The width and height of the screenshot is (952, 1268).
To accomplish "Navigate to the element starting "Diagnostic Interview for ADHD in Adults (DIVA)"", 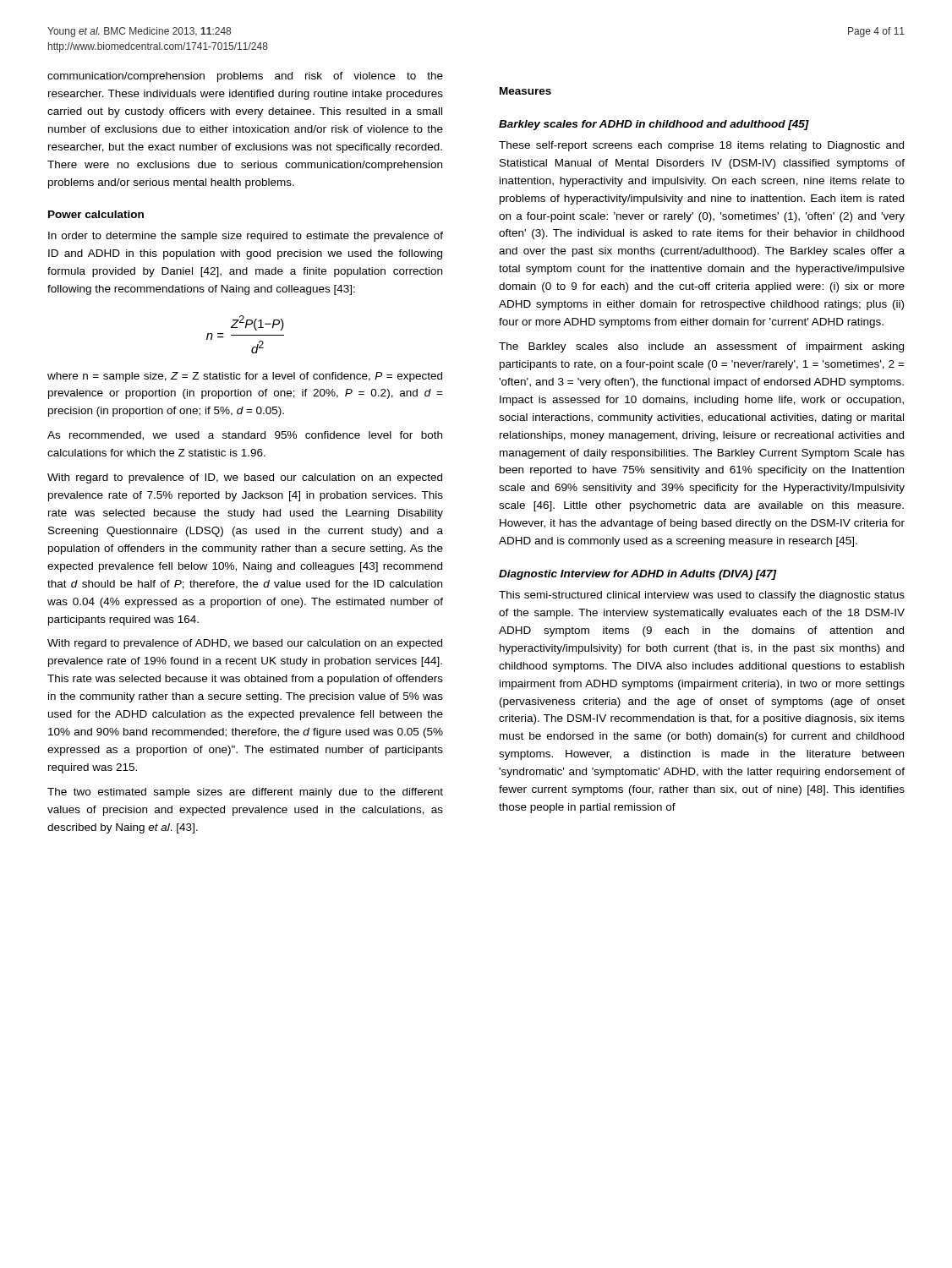I will pyautogui.click(x=638, y=574).
